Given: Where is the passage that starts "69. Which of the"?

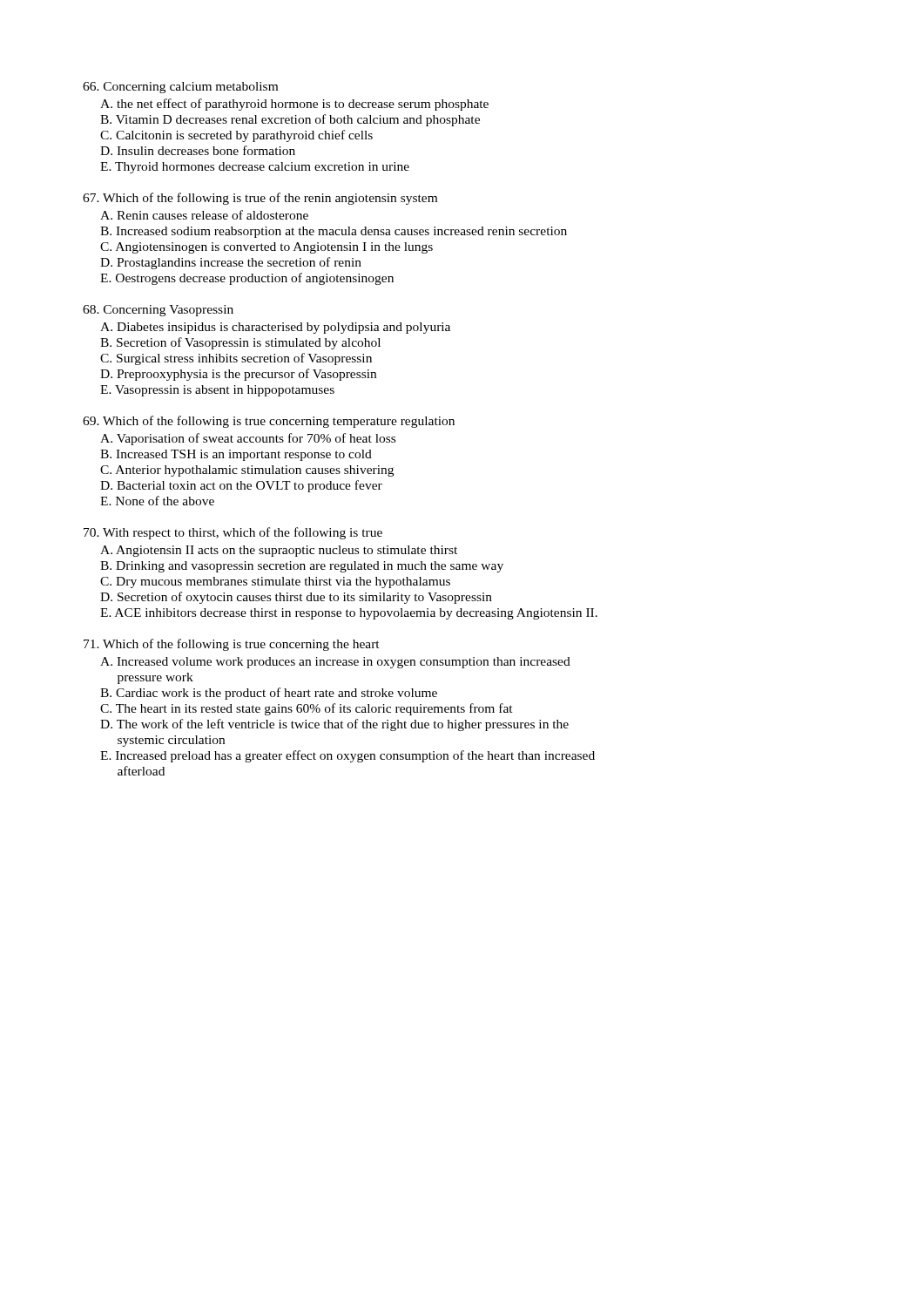Looking at the screenshot, I should point(269,422).
